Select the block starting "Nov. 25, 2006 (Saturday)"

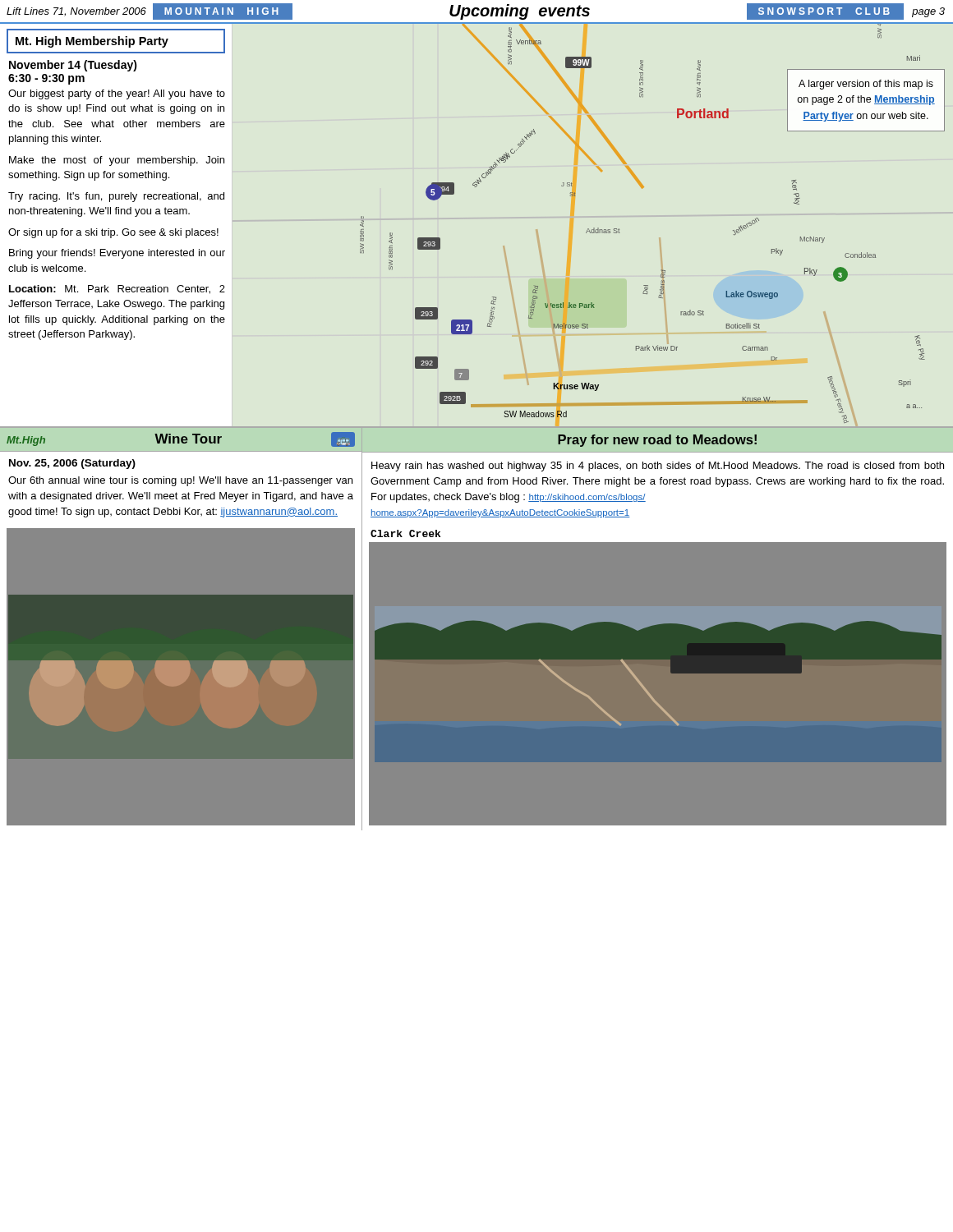72,463
